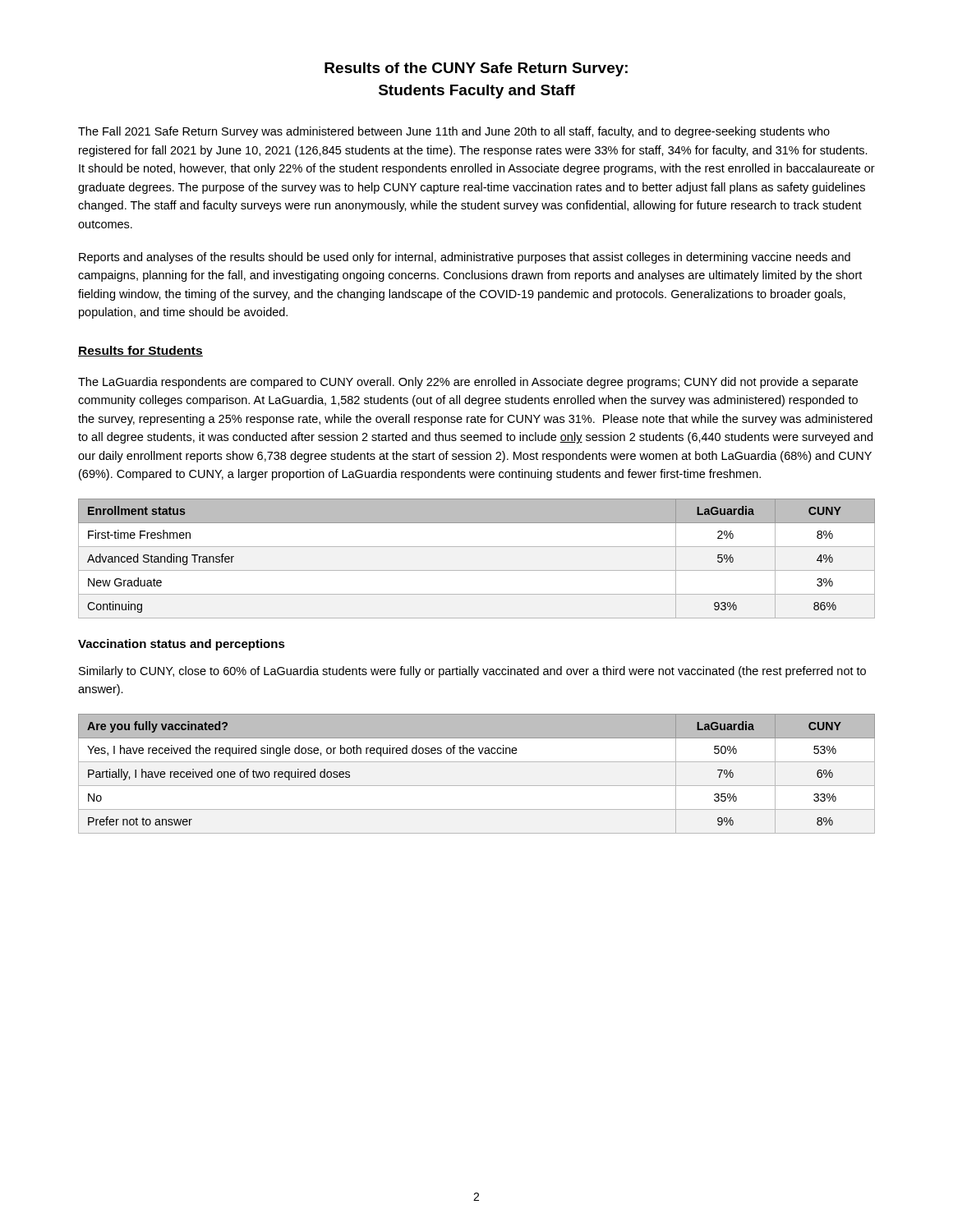This screenshot has height=1232, width=953.
Task: Point to the text starting "Reports and analyses of the results"
Action: [470, 285]
